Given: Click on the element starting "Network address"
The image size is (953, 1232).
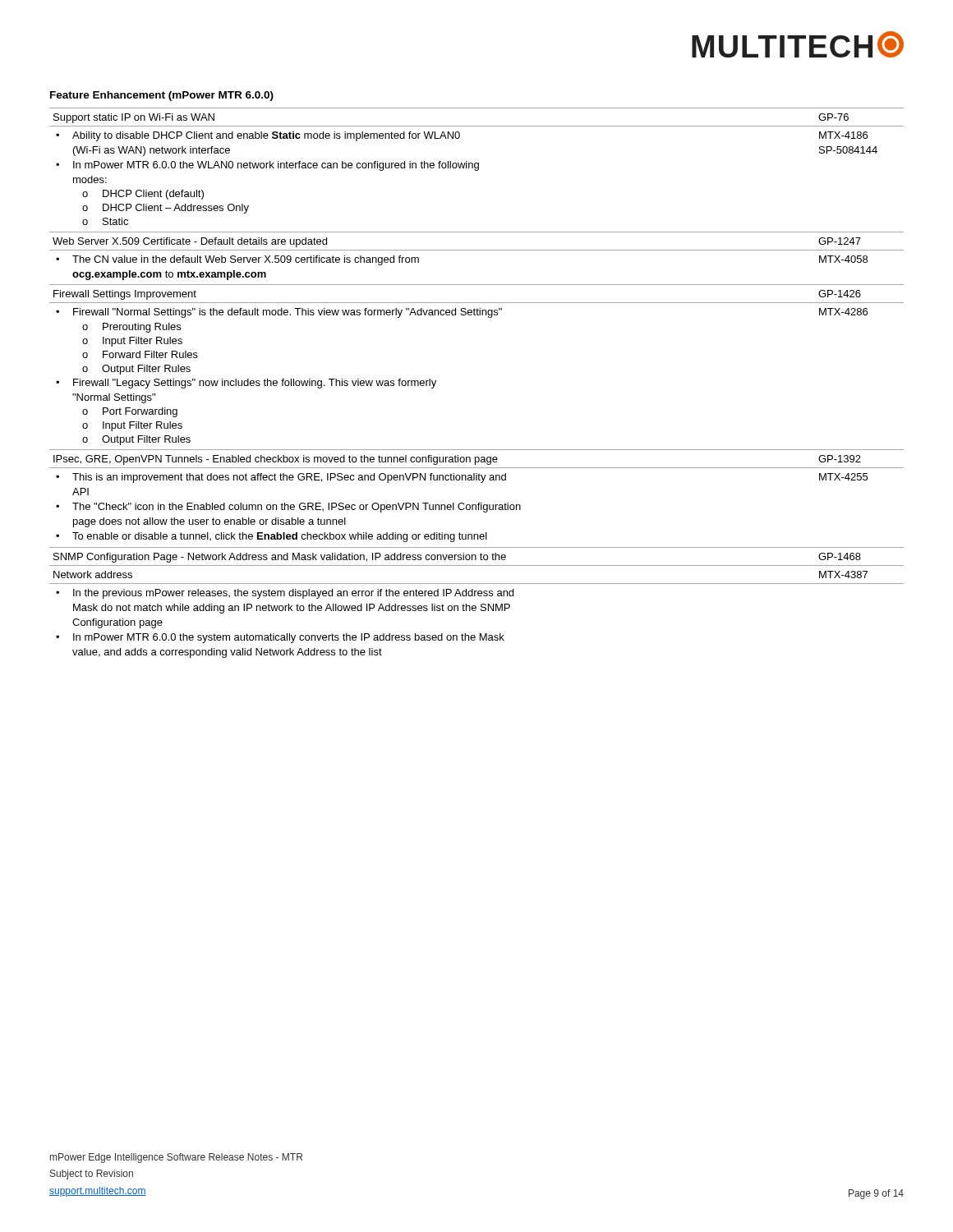Looking at the screenshot, I should click(x=93, y=574).
